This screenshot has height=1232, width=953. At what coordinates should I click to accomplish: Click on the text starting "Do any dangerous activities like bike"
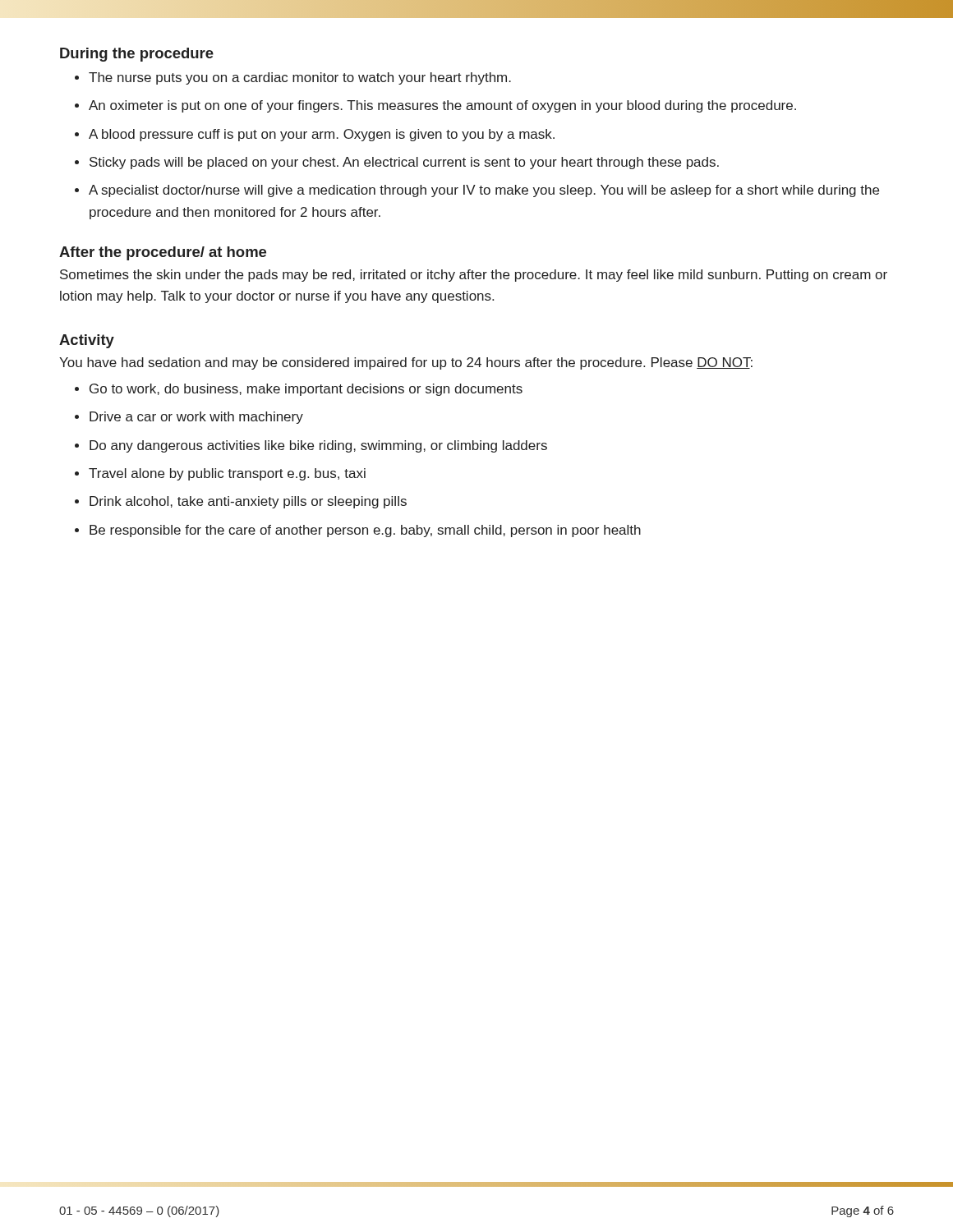pos(491,446)
